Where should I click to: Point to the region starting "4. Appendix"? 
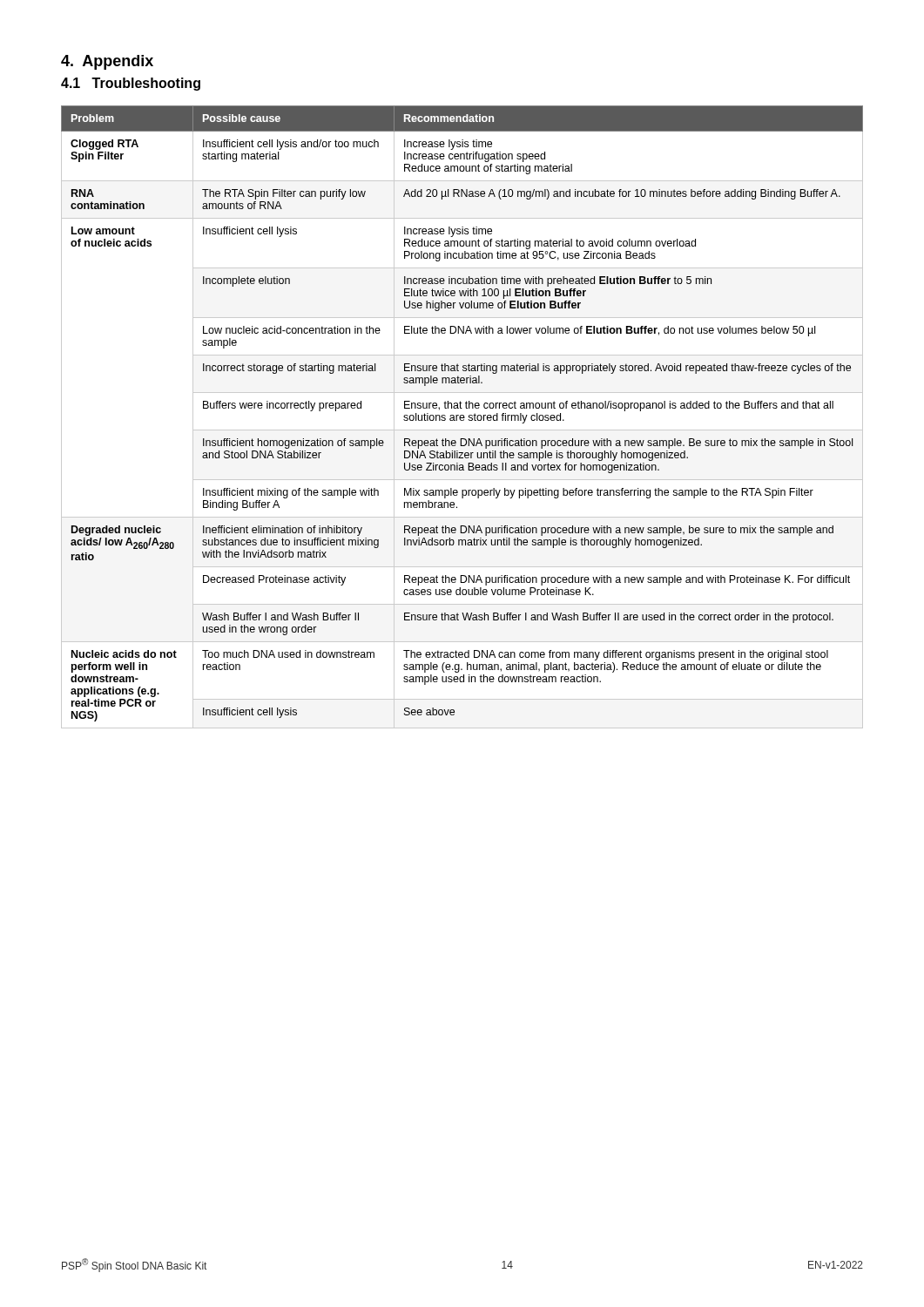click(x=107, y=61)
